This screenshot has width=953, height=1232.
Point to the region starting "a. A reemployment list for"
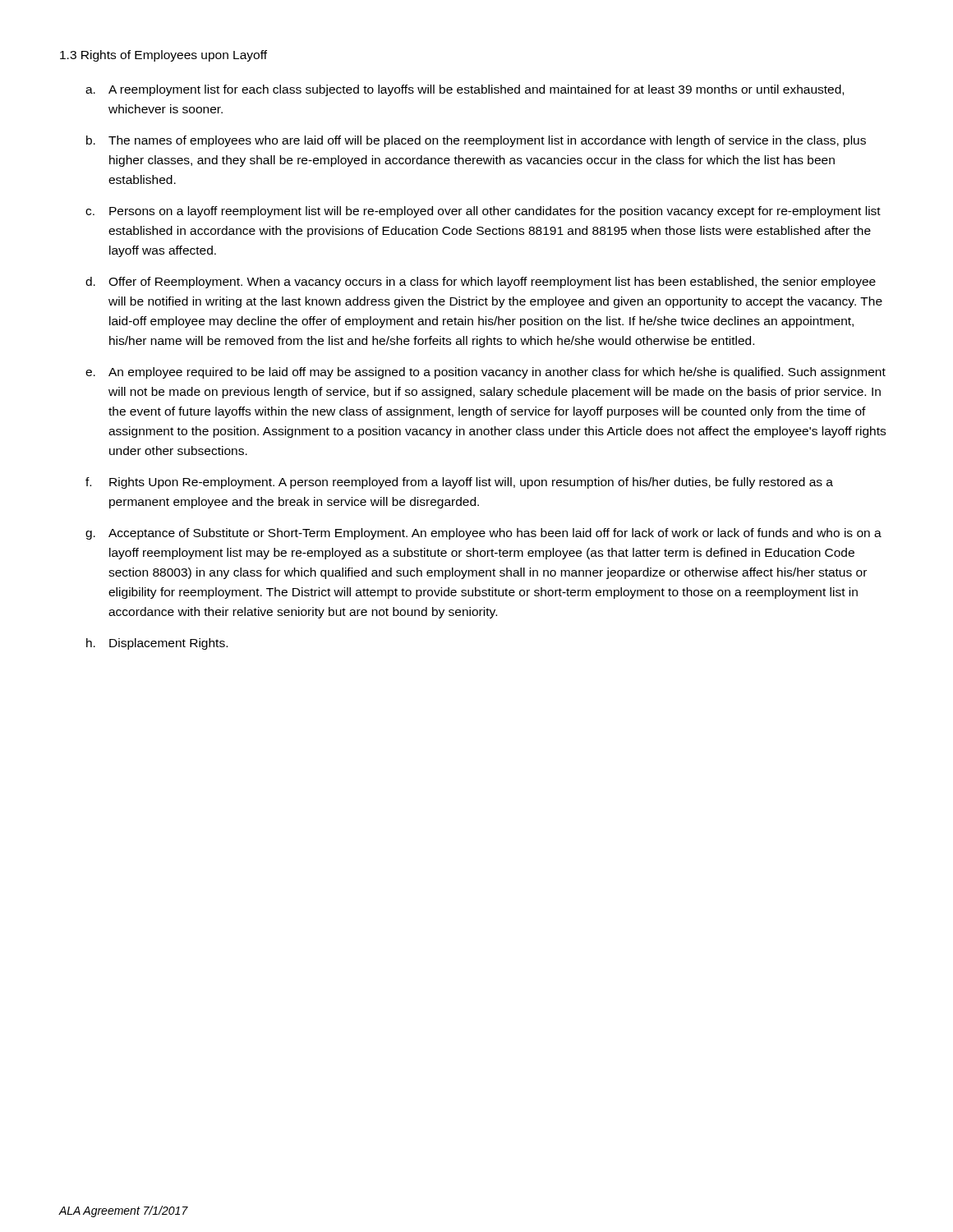[x=490, y=99]
